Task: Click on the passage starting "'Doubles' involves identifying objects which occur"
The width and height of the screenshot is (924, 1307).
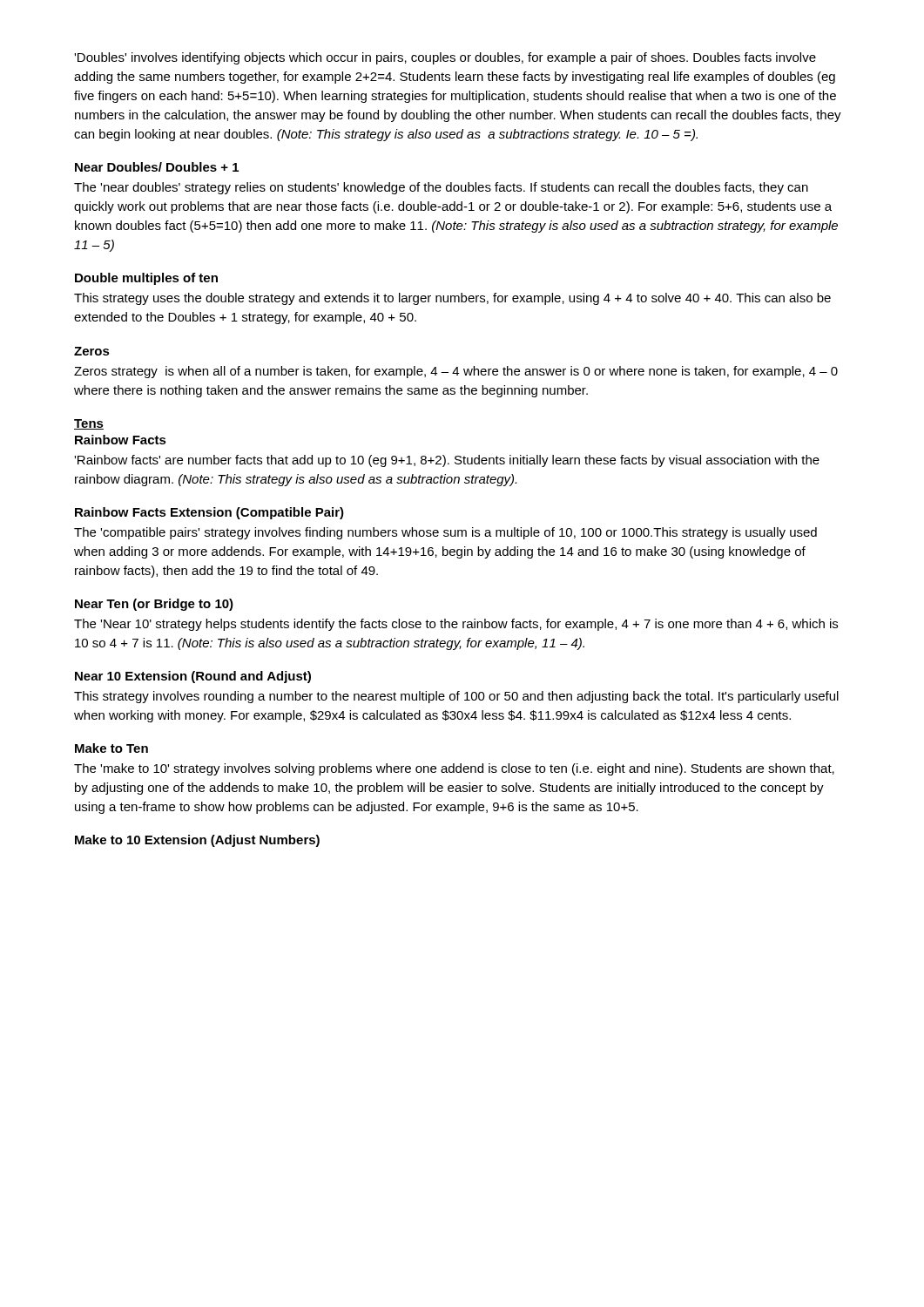Action: [457, 95]
